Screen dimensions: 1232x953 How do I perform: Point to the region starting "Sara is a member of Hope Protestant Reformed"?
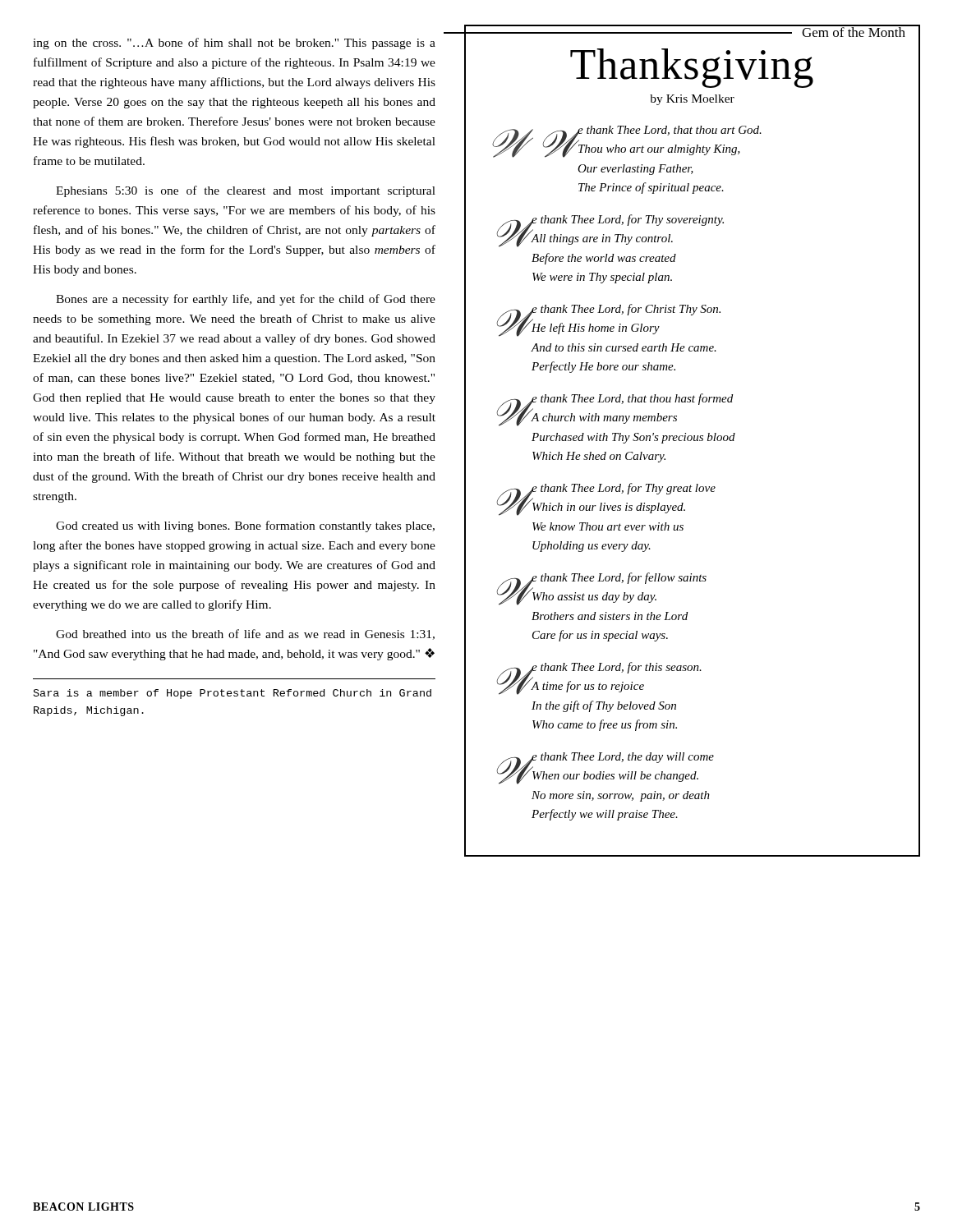coord(233,702)
